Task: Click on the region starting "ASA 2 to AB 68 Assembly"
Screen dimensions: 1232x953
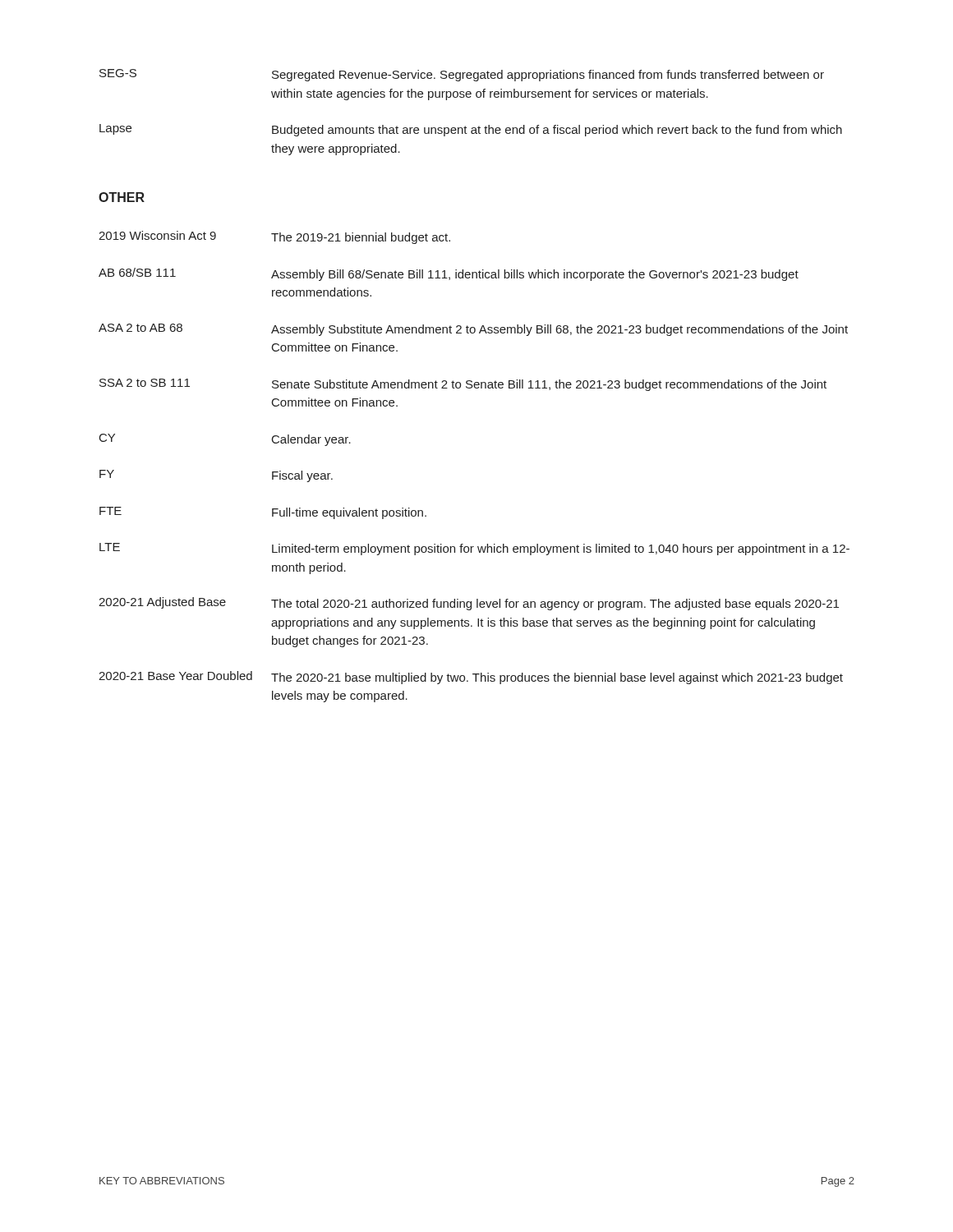Action: coord(476,338)
